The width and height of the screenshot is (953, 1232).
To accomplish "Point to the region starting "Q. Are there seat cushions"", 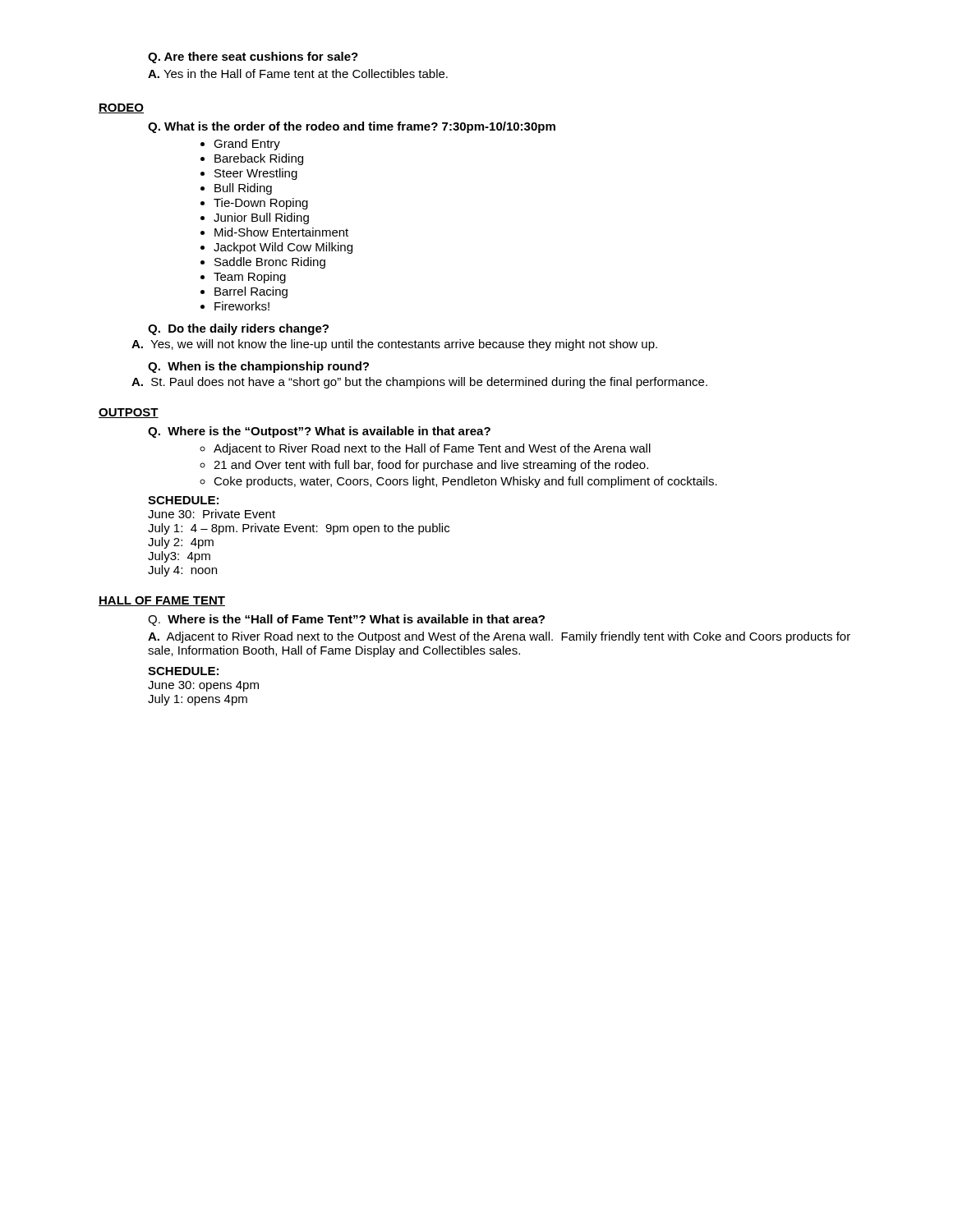I will point(253,56).
